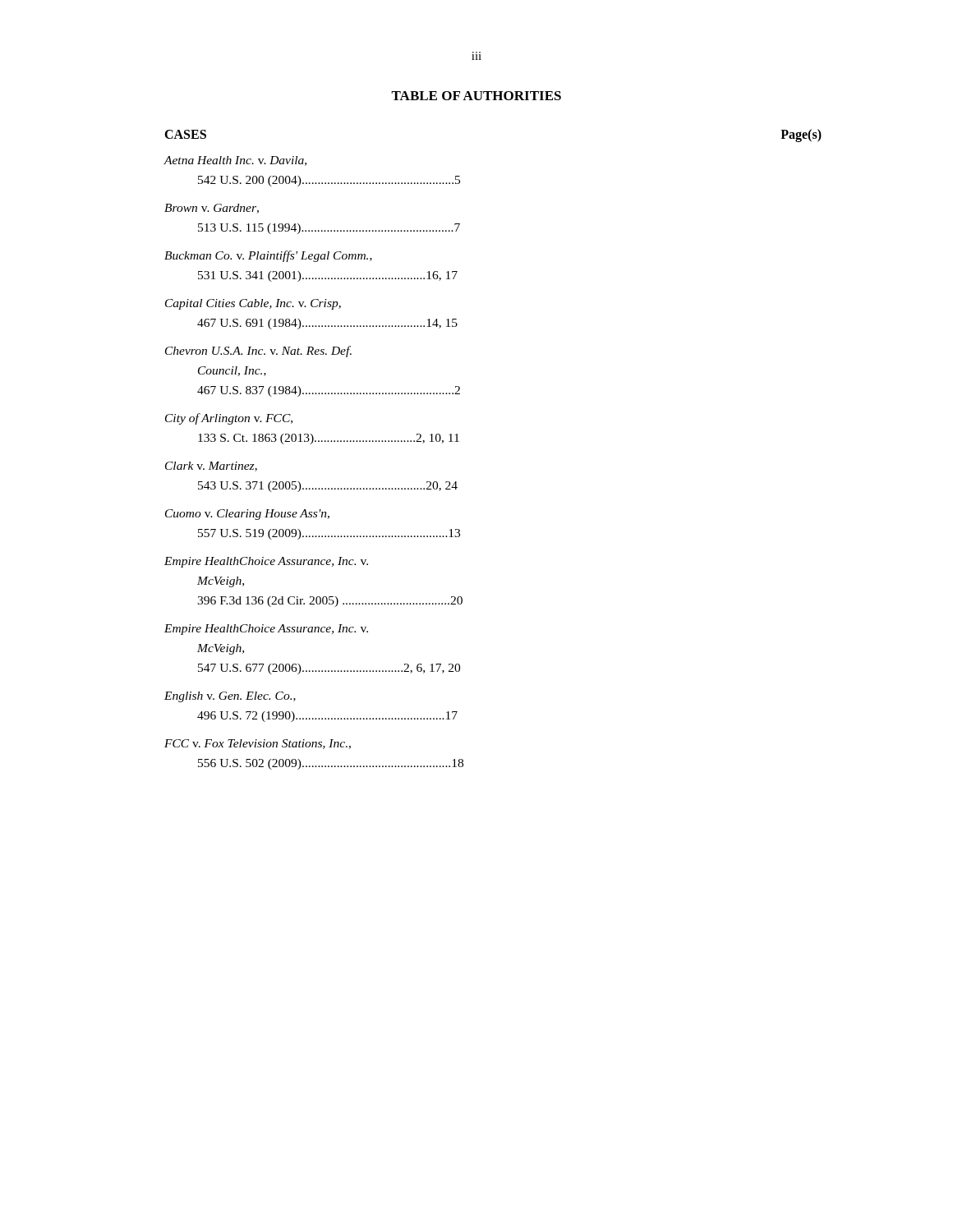Point to the element starting "Cuomo v. Clearing"

247,515
